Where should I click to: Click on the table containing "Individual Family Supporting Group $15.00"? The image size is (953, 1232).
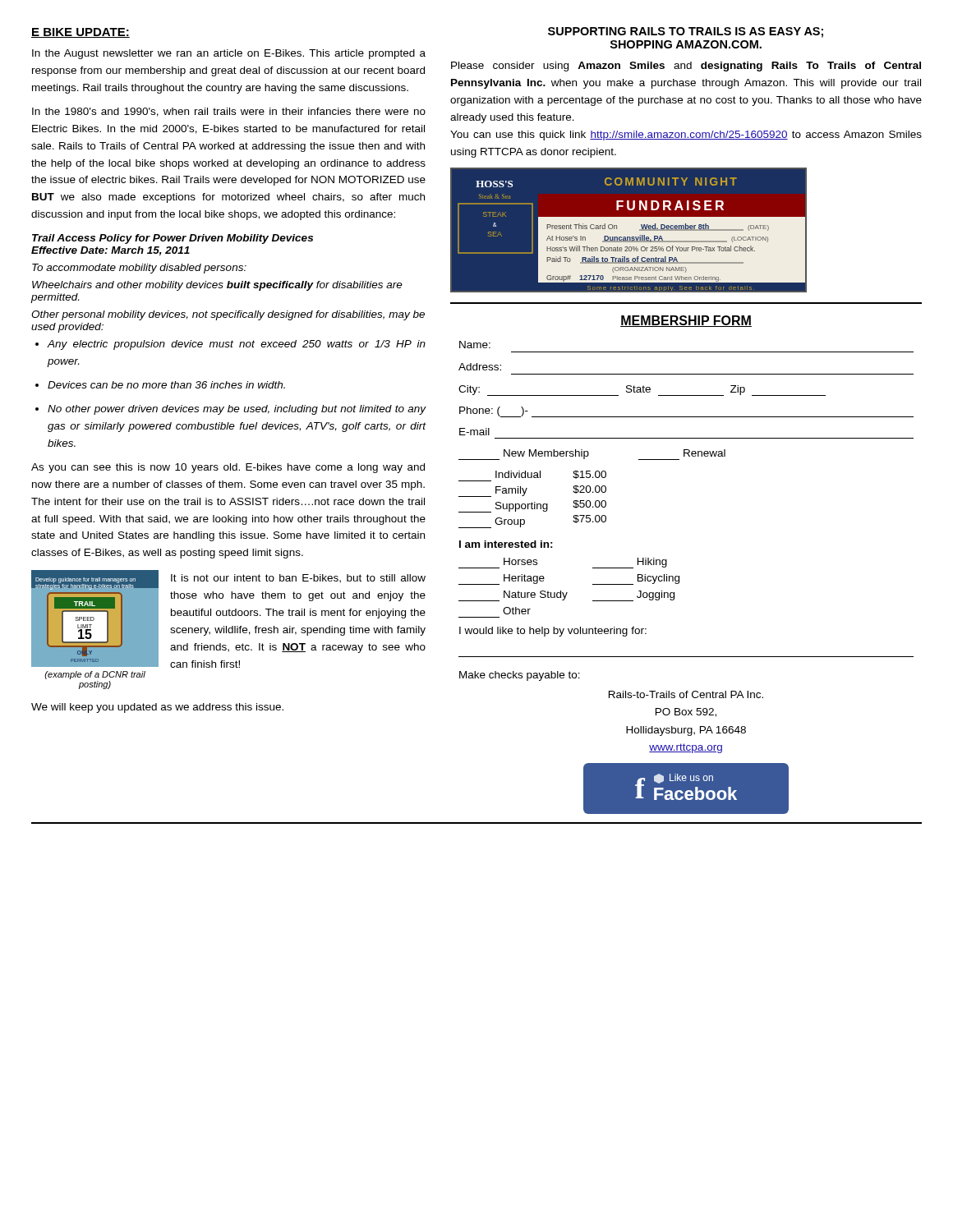coord(686,498)
